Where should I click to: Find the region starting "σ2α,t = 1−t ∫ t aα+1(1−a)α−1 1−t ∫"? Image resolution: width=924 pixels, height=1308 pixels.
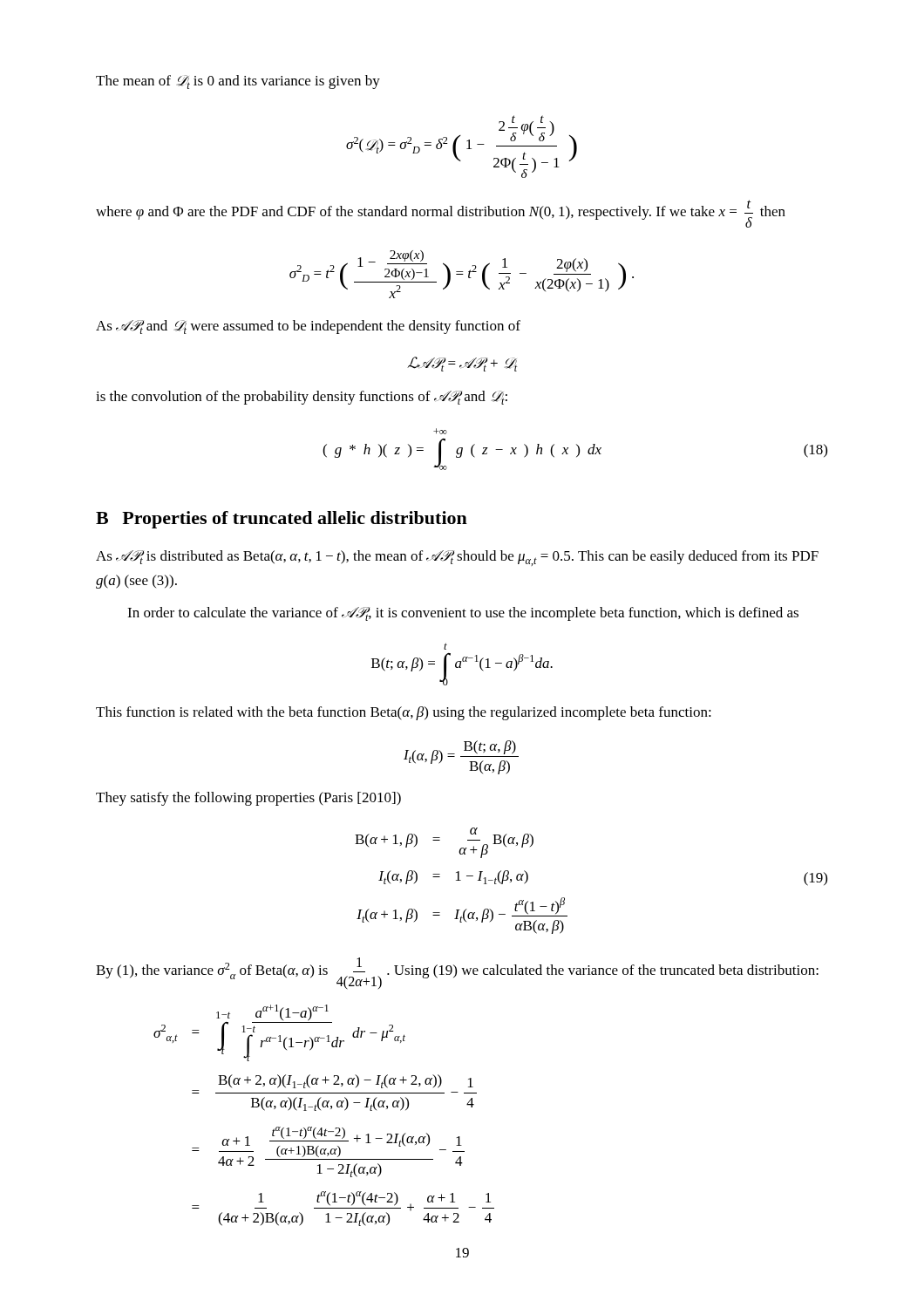[325, 1116]
